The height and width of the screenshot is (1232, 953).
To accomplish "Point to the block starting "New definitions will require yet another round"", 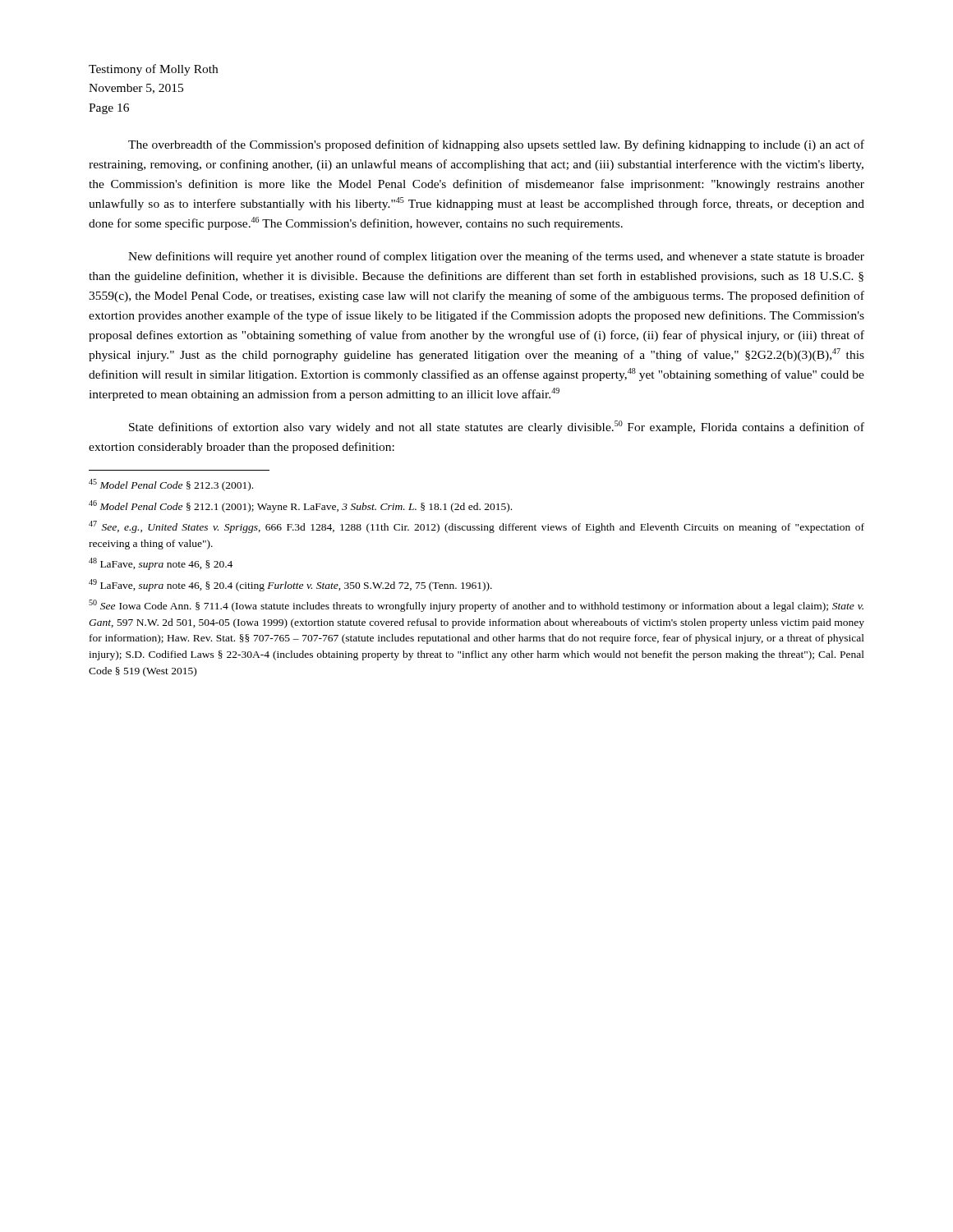I will point(476,325).
